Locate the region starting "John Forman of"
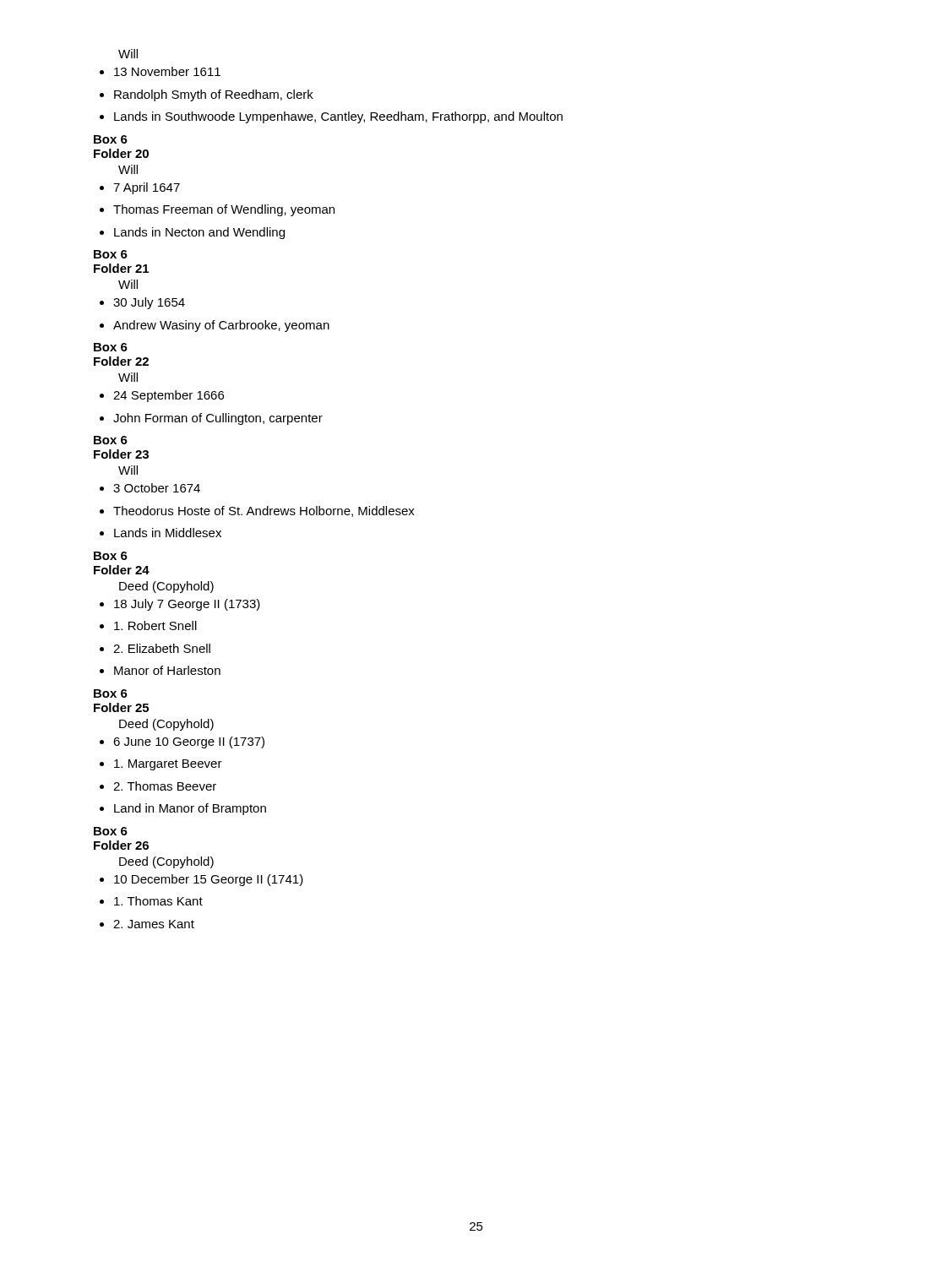This screenshot has height=1267, width=952. coord(211,419)
